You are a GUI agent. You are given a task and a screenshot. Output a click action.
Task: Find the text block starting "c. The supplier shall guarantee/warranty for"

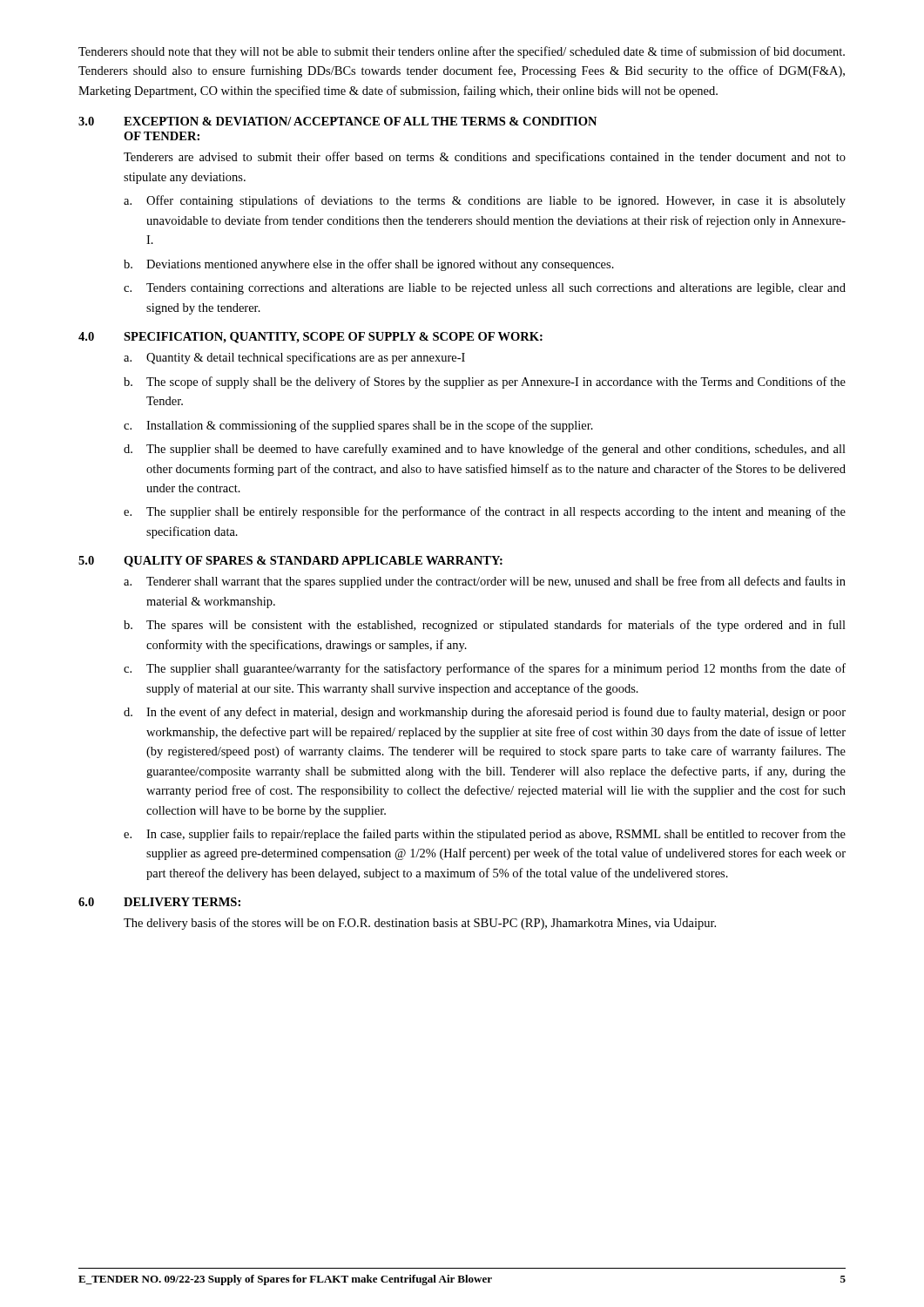coord(485,679)
